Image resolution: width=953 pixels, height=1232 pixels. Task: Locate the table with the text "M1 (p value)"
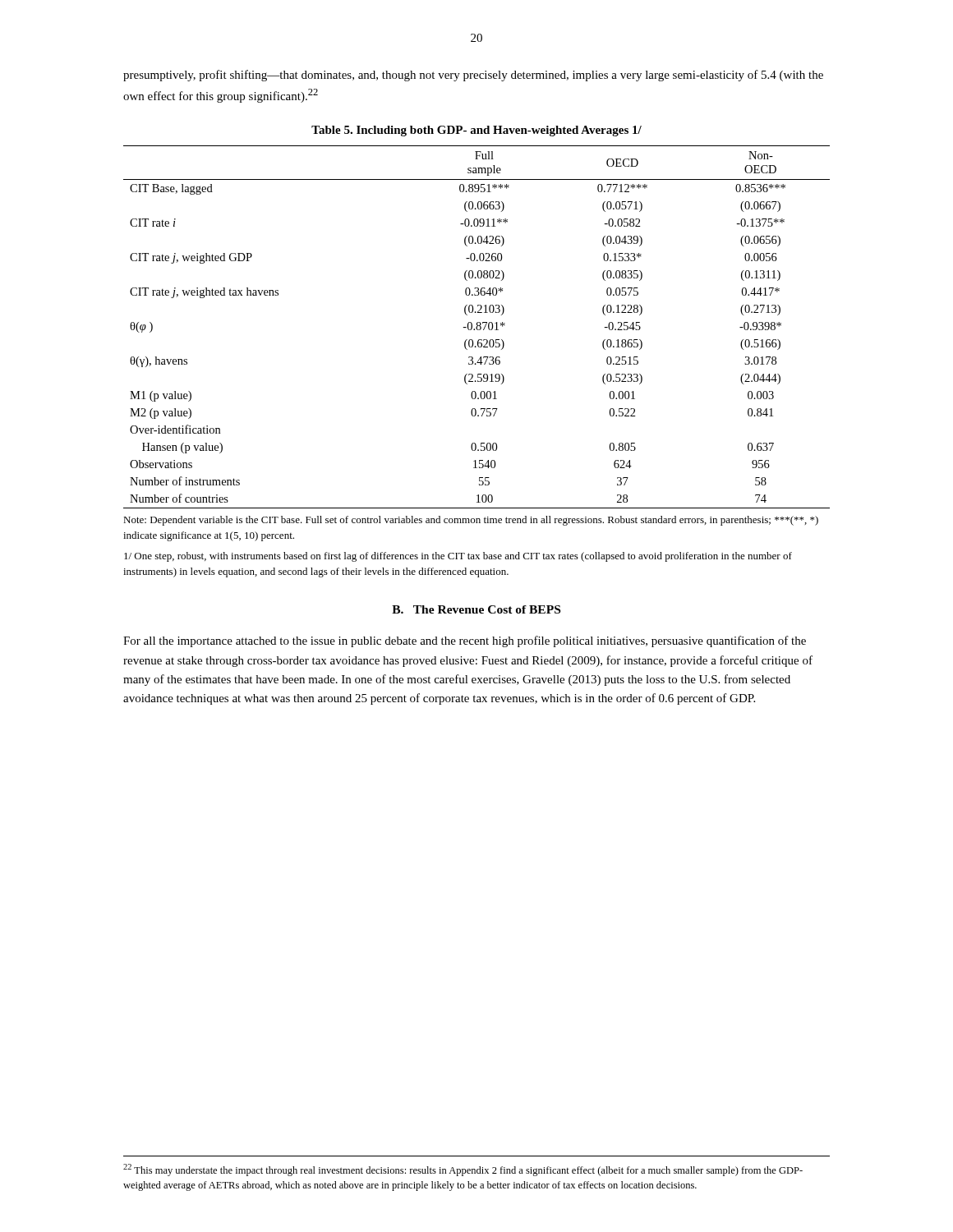click(x=476, y=351)
